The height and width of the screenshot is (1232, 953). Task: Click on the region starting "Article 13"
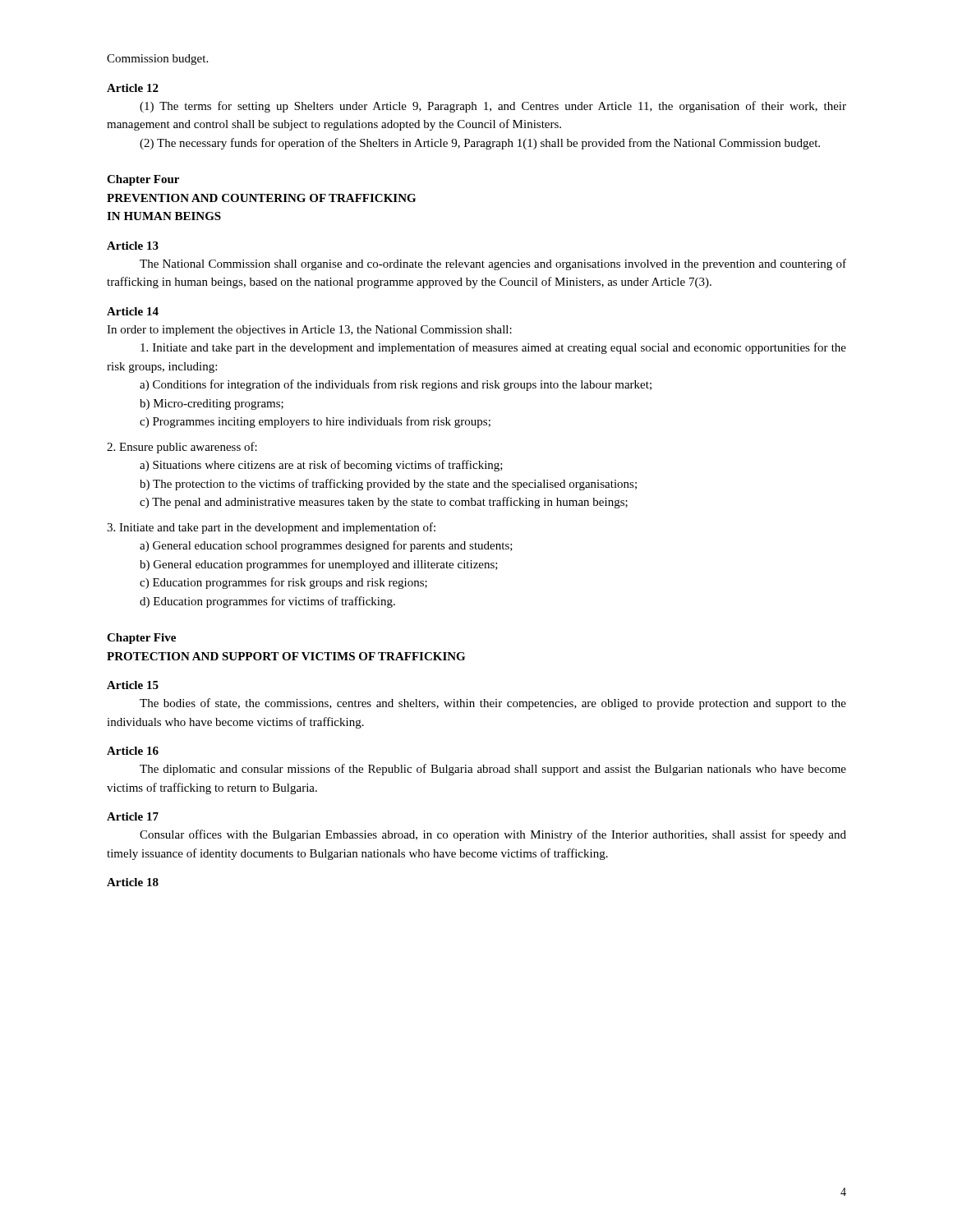133,245
